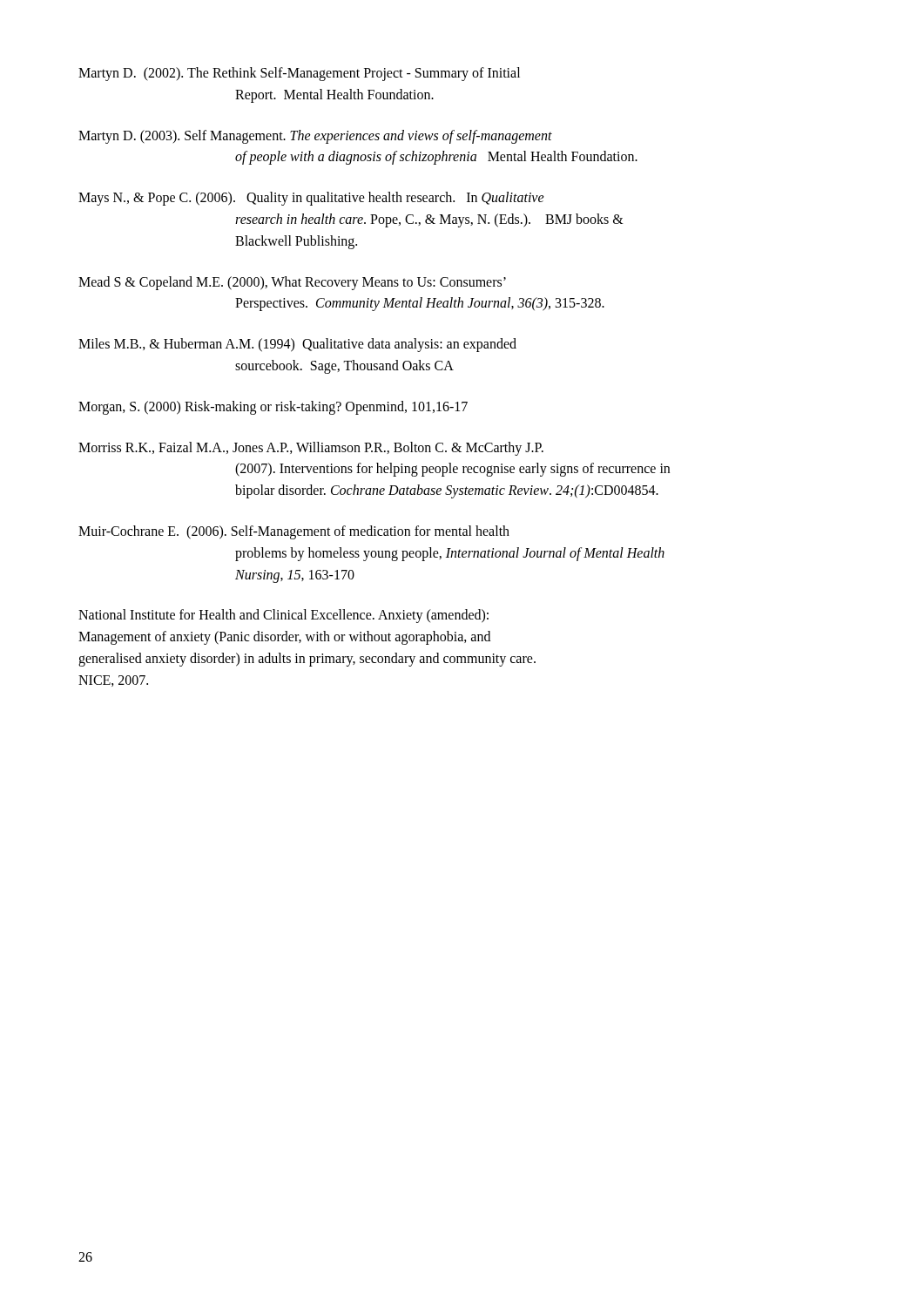The height and width of the screenshot is (1307, 924).
Task: Find the list item that says "Morriss R.K., Faizal M.A., Jones"
Action: [462, 471]
